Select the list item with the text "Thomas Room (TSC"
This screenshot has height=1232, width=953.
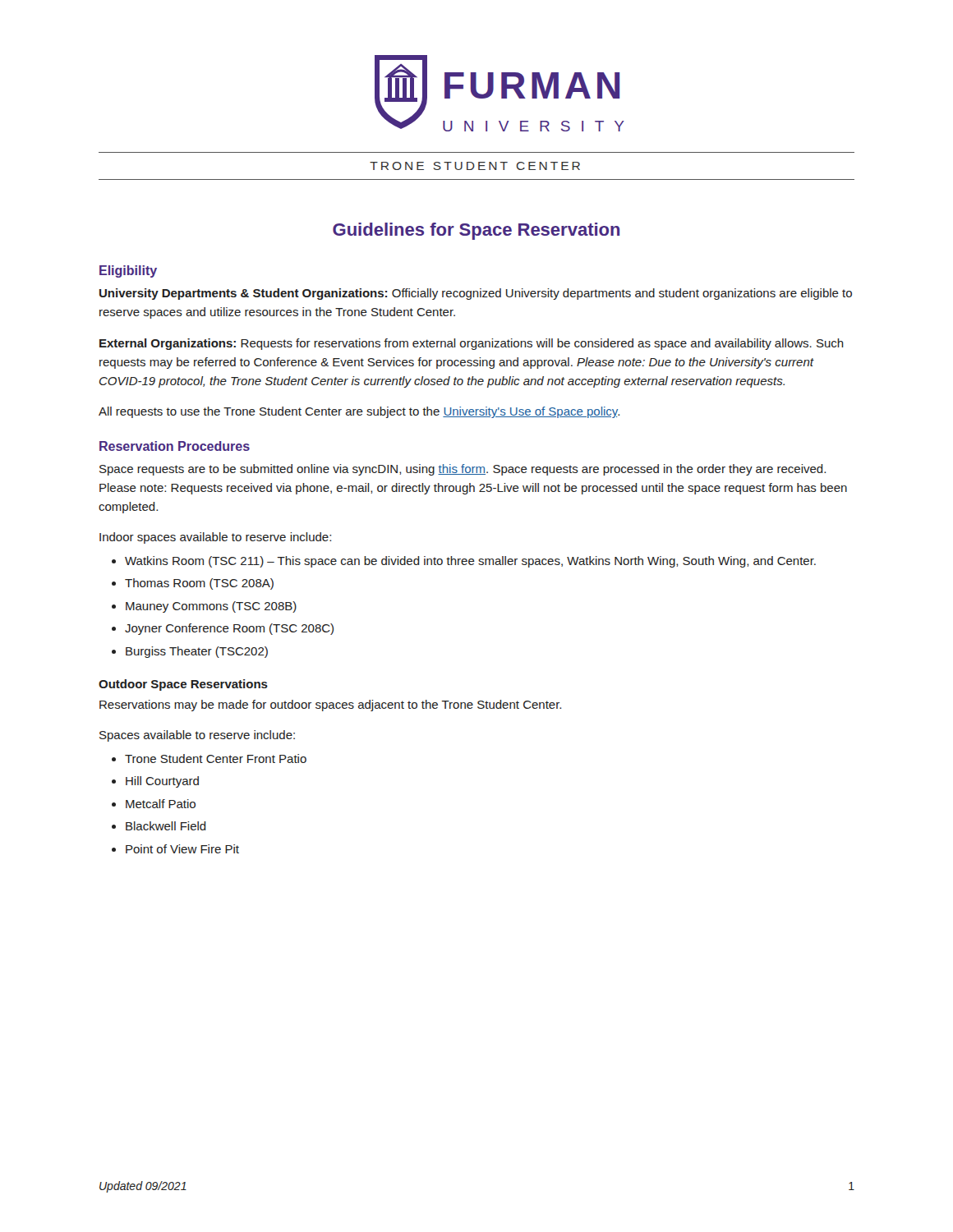200,583
